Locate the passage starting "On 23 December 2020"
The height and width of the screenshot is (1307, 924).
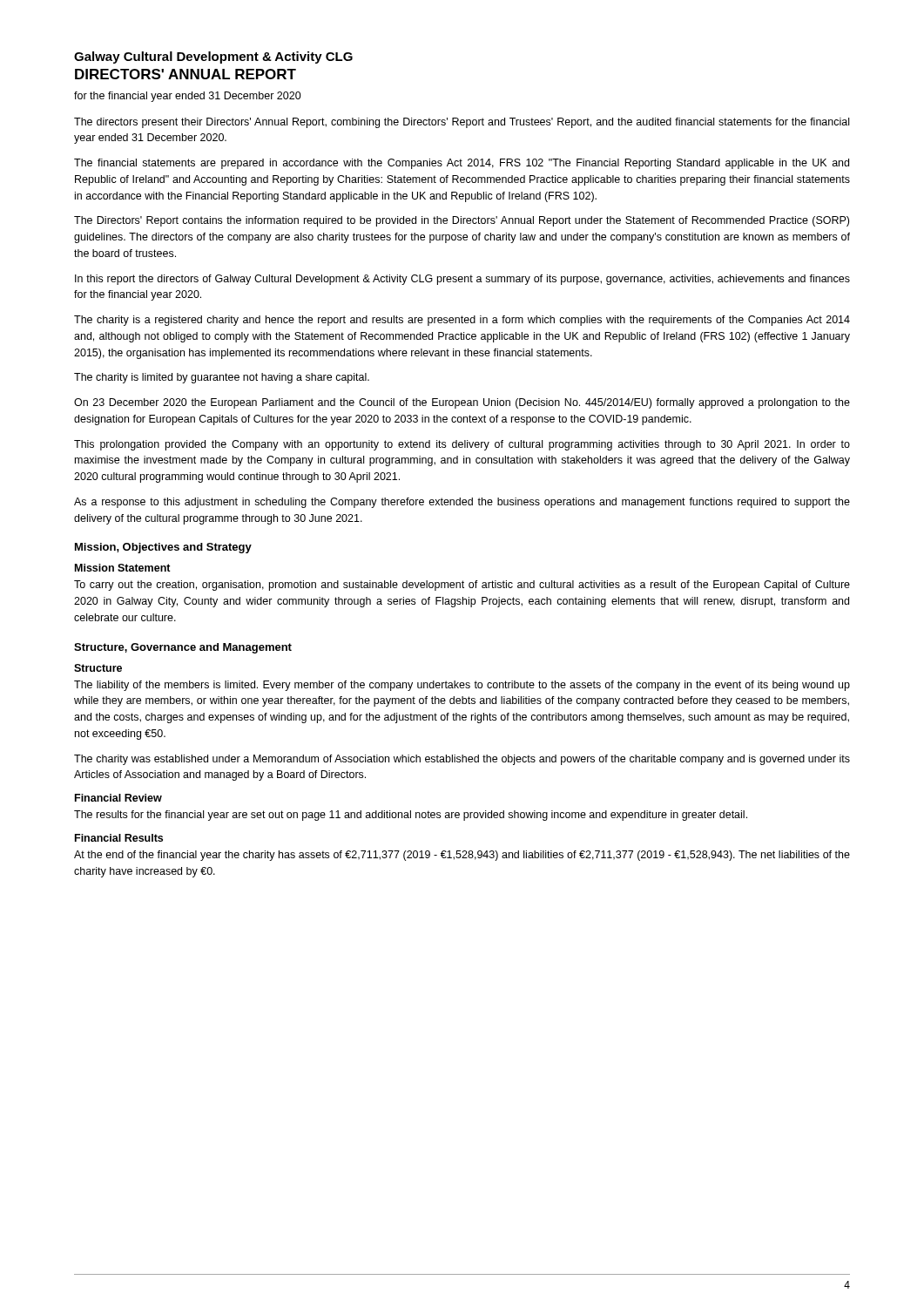click(462, 411)
